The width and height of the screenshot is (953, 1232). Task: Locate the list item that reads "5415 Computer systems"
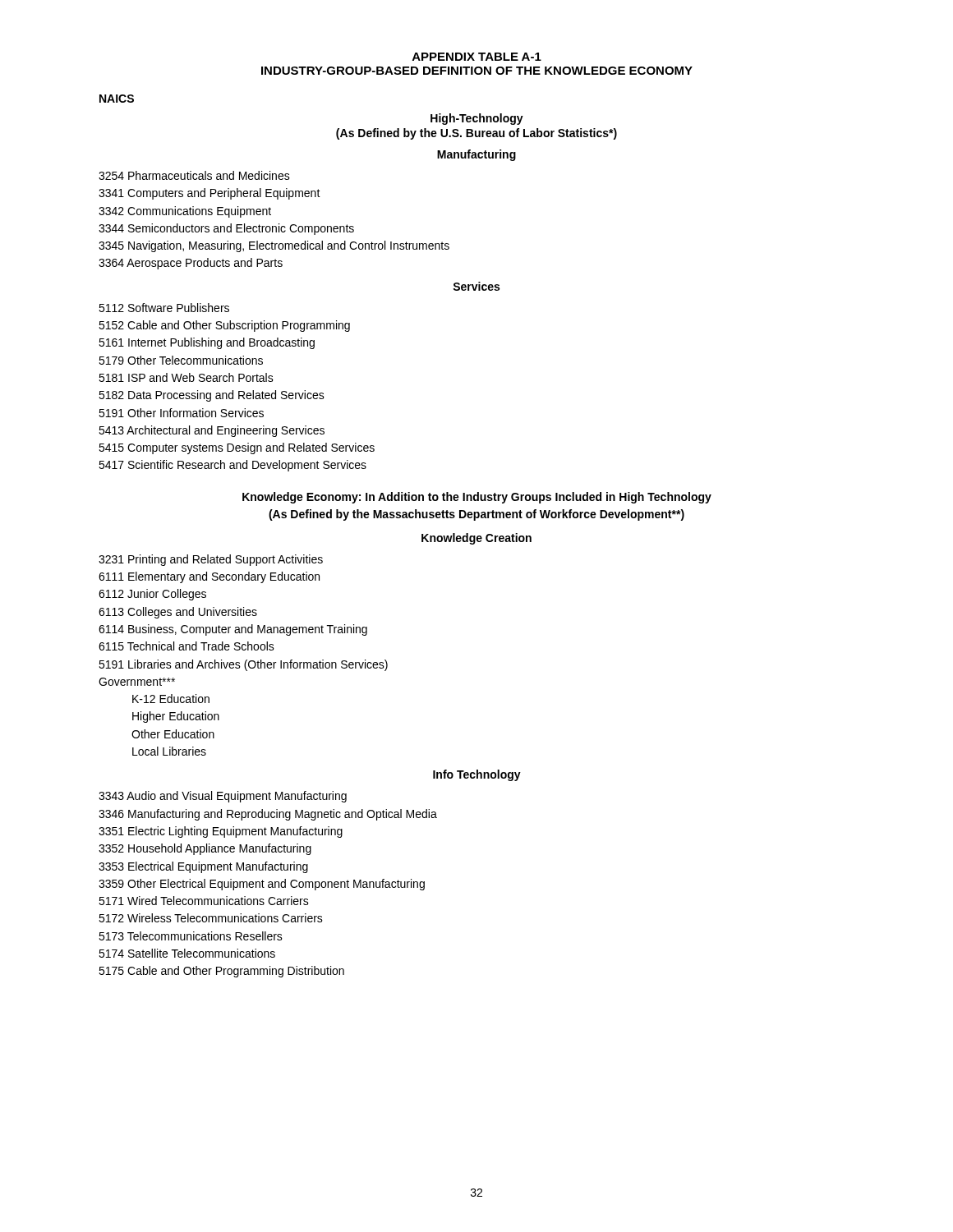click(x=237, y=448)
